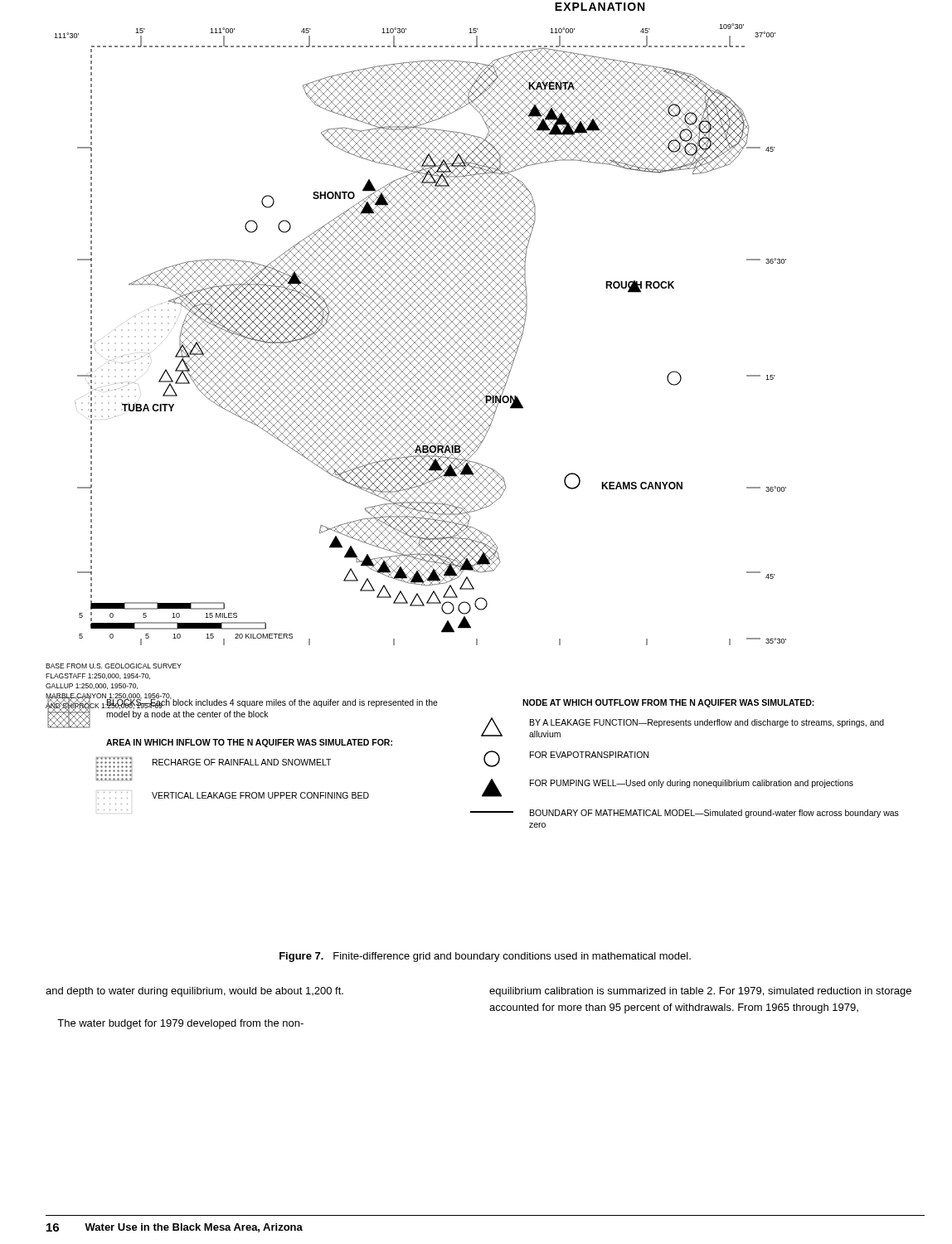
Task: Click on the text starting "BASE FROM U.S."
Action: point(114,686)
